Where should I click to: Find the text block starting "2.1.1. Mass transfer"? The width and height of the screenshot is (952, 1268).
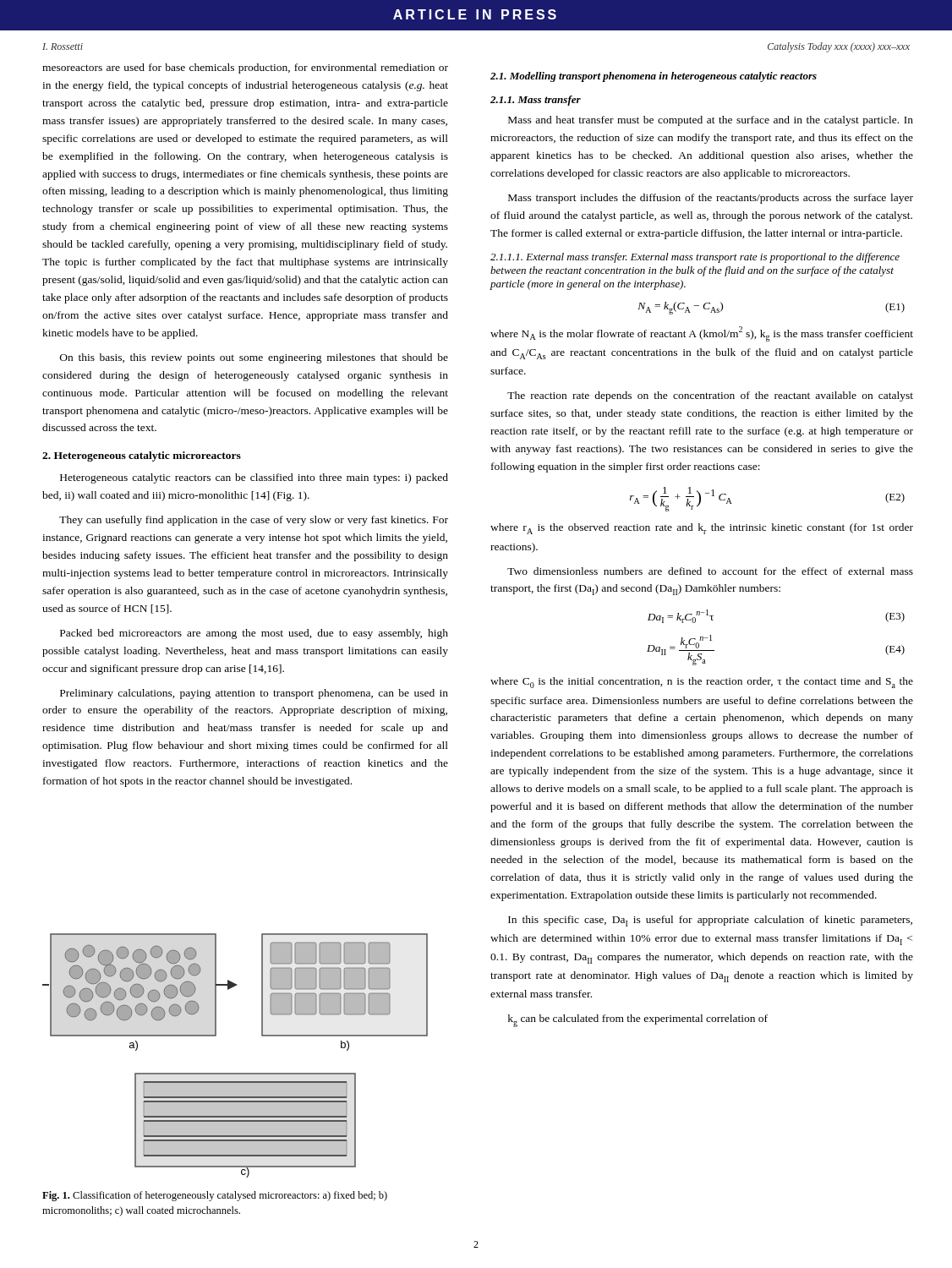click(x=535, y=99)
